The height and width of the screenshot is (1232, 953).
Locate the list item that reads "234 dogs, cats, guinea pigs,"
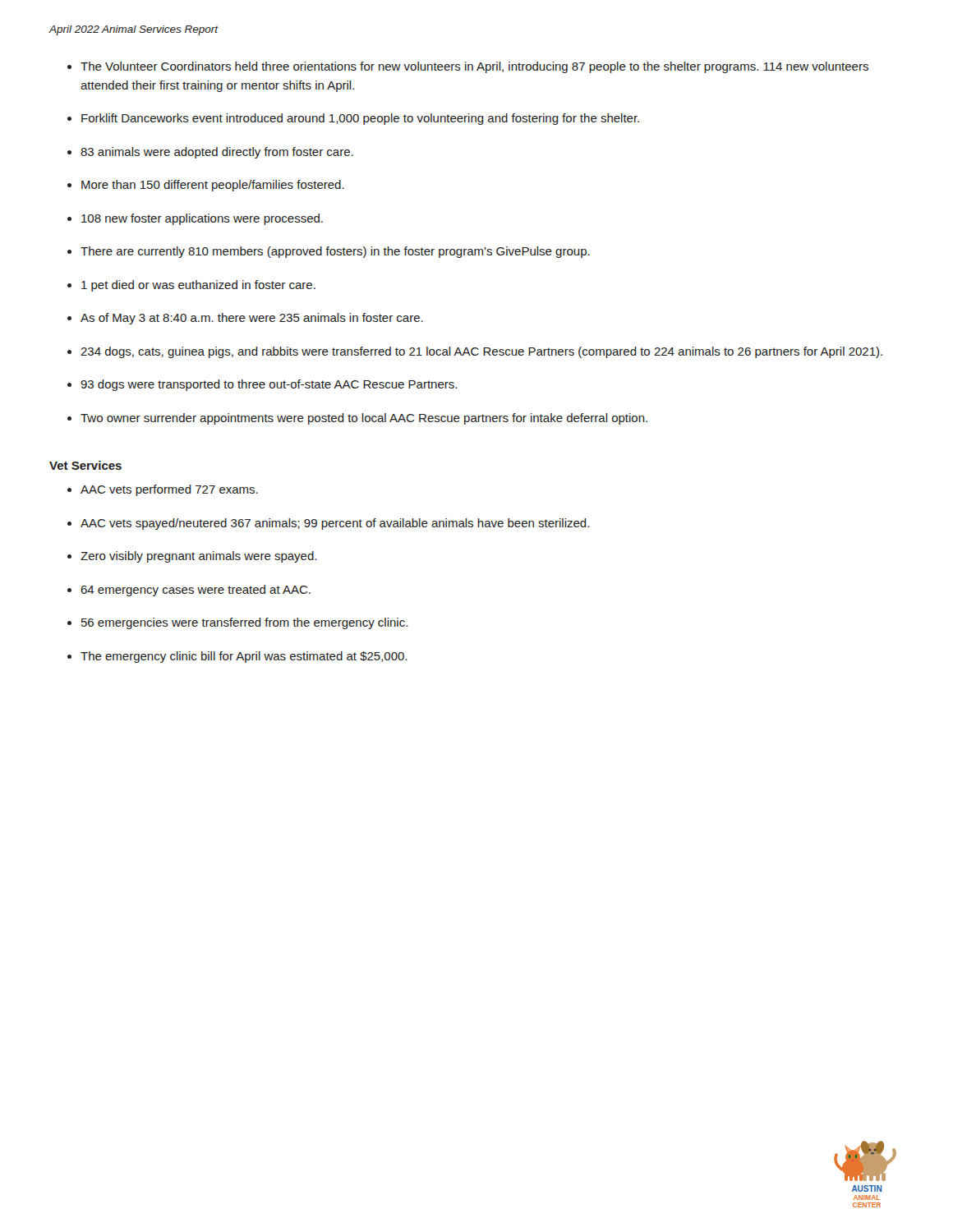[x=492, y=351]
